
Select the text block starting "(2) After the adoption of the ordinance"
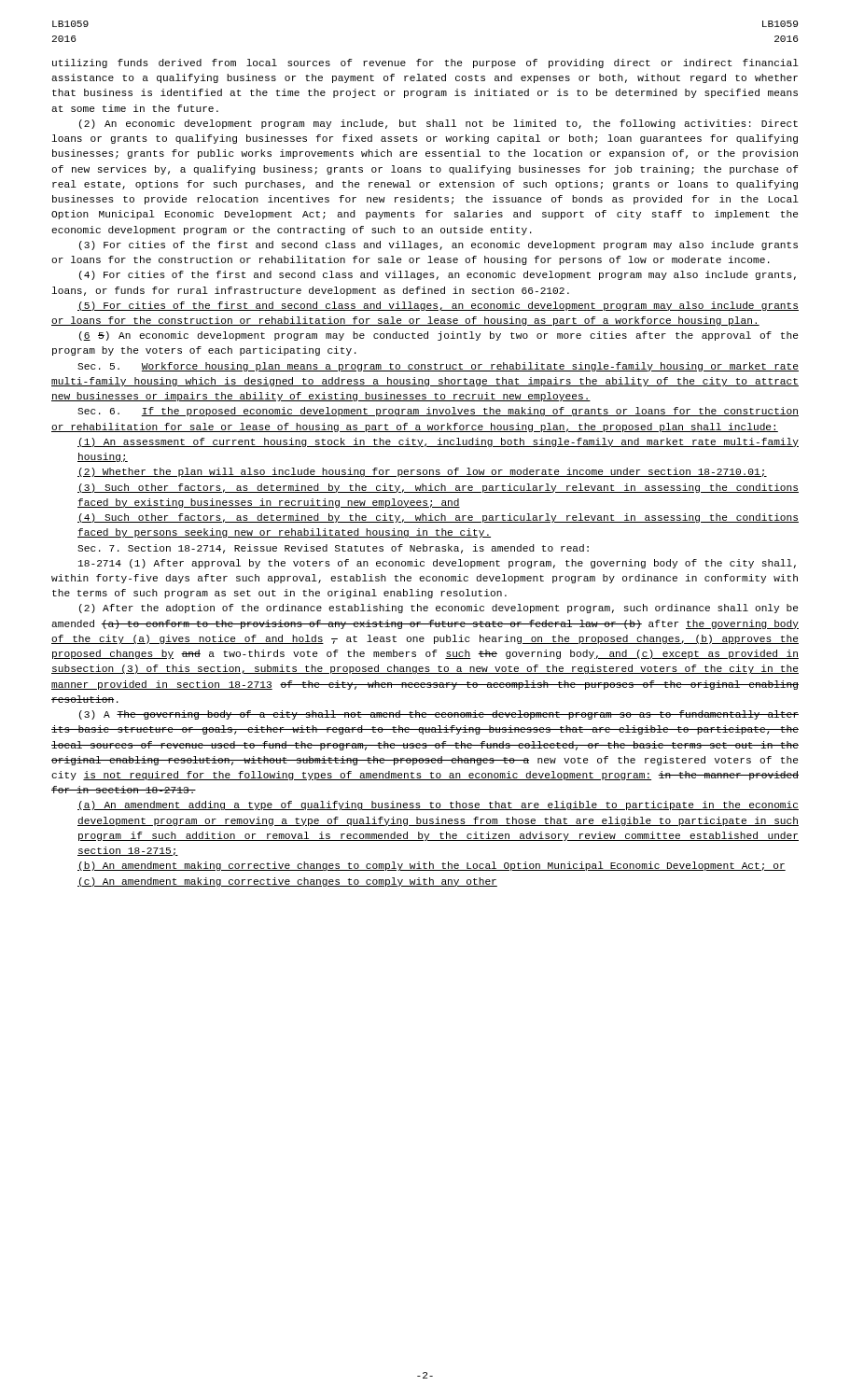pos(425,654)
